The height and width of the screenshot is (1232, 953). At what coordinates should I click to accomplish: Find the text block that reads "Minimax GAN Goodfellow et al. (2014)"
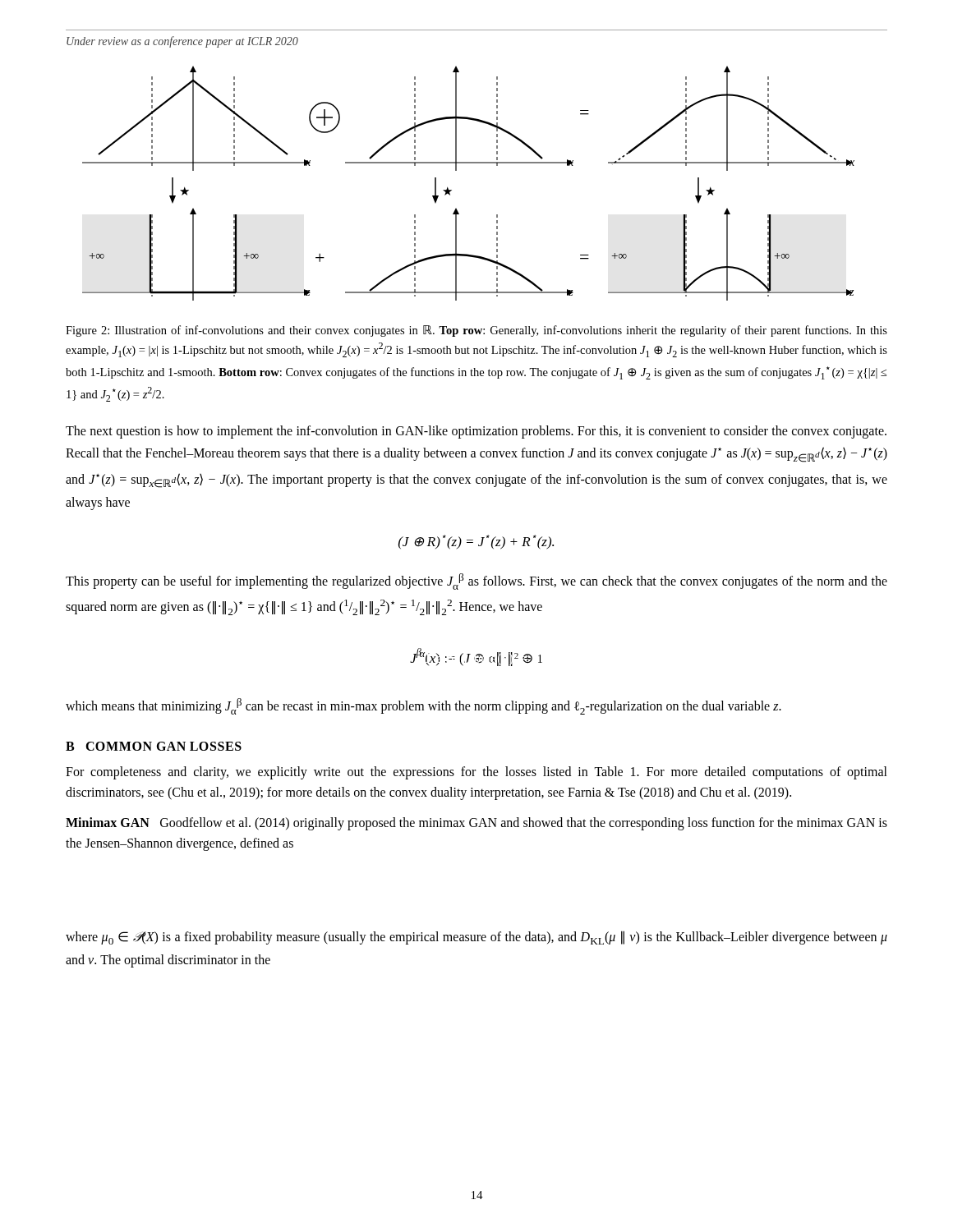(x=476, y=833)
